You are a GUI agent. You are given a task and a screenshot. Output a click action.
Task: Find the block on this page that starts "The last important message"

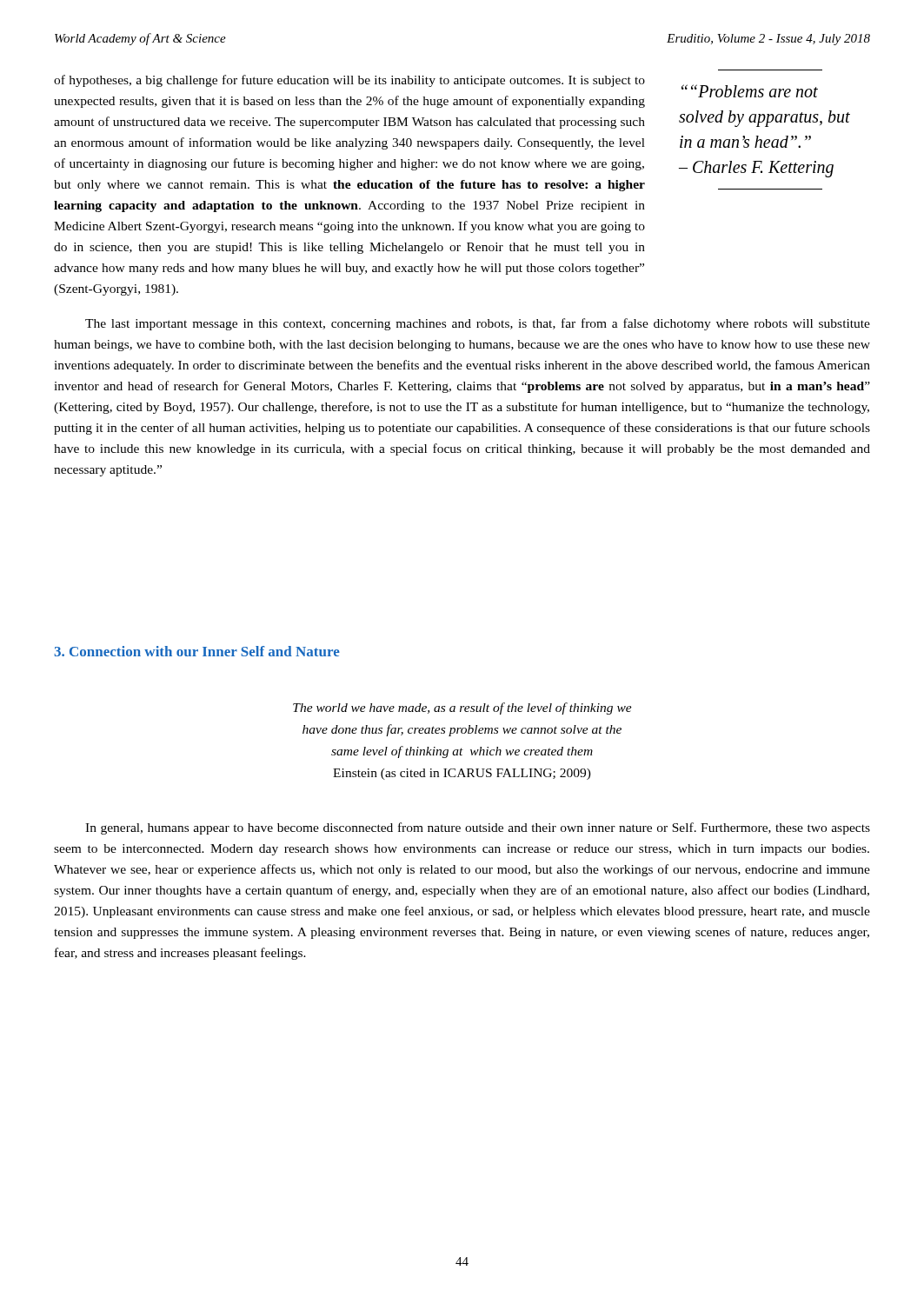pyautogui.click(x=462, y=396)
